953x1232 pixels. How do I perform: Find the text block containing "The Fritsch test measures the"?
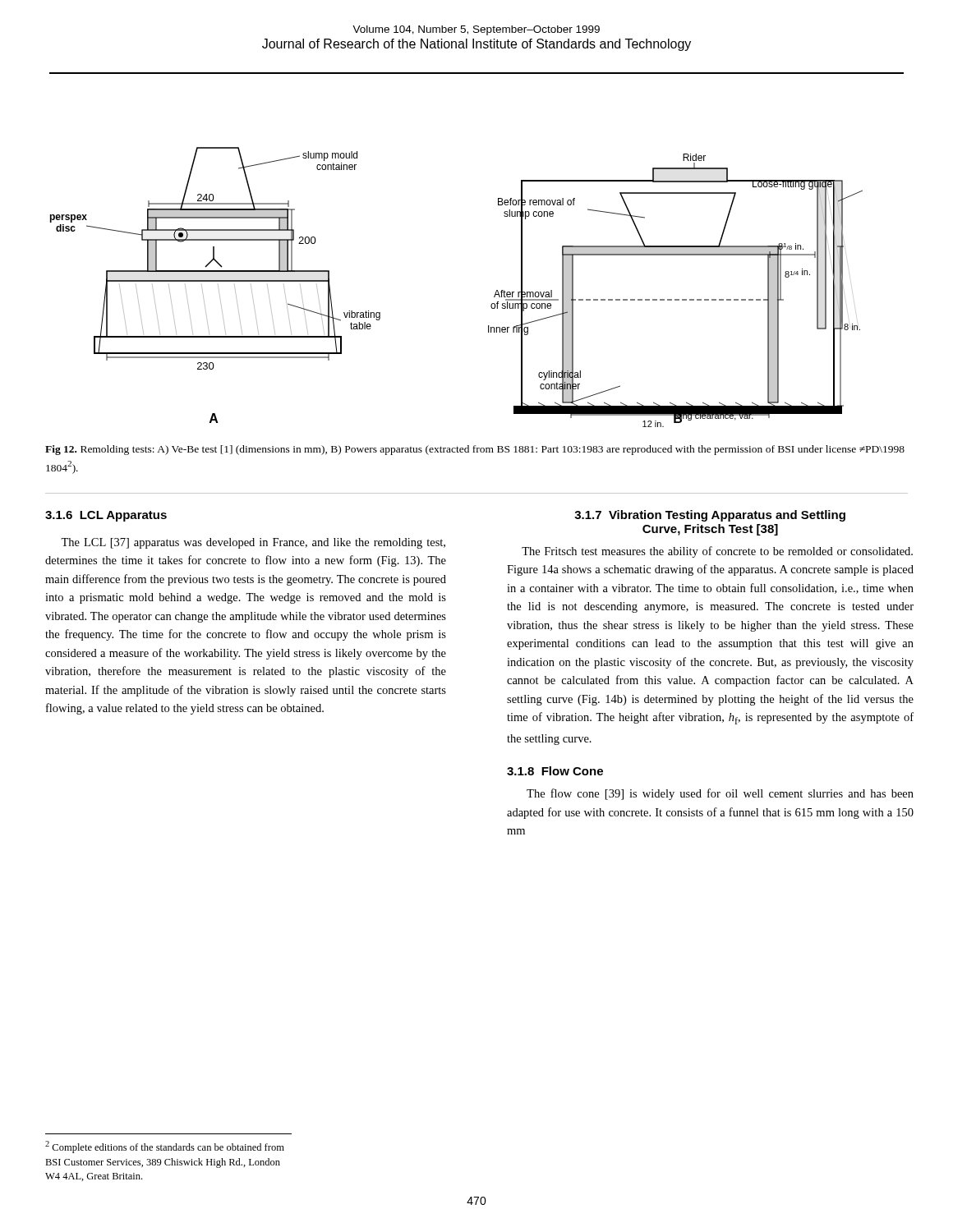[710, 645]
